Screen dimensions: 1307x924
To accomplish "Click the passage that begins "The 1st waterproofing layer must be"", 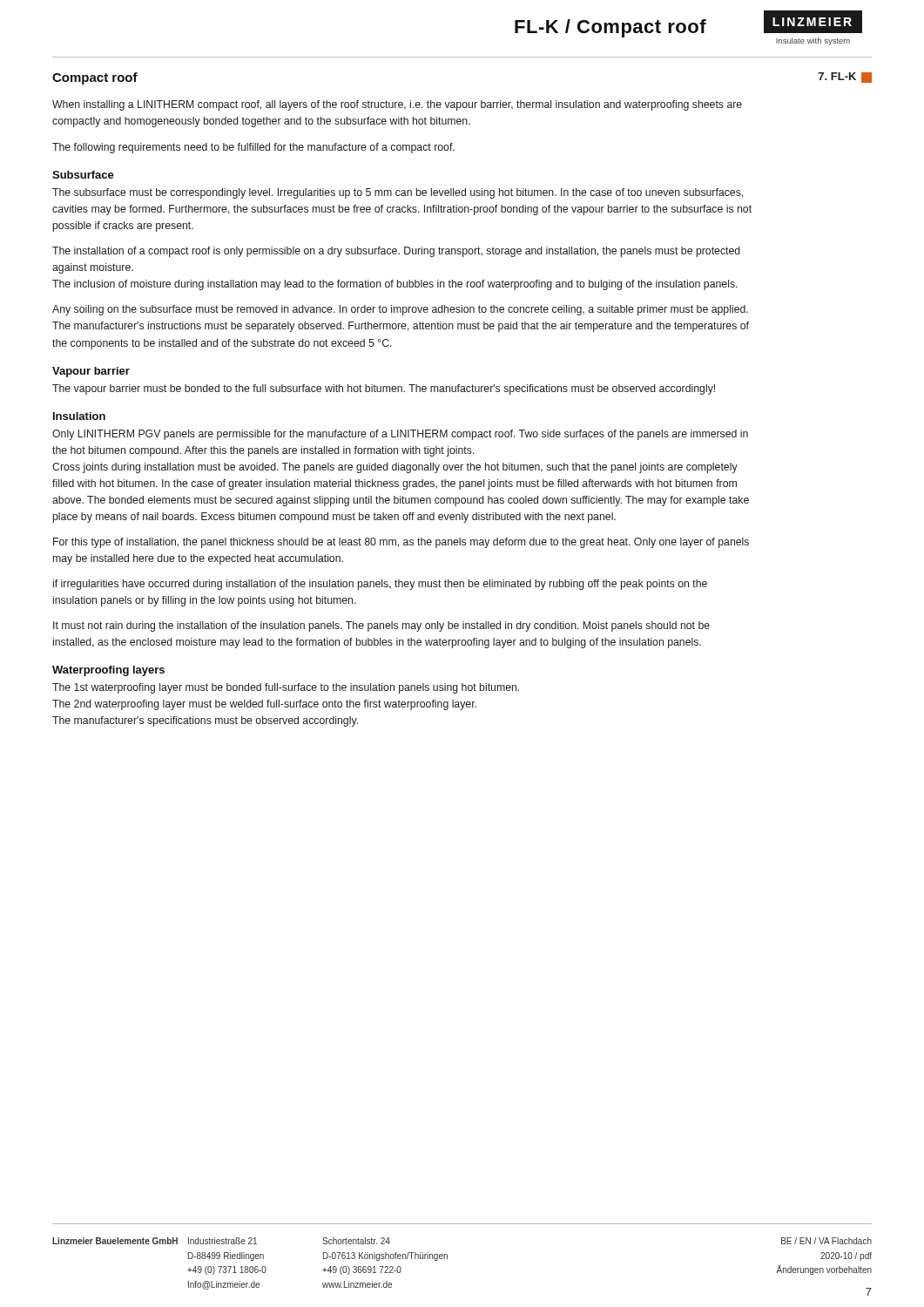I will (x=286, y=704).
